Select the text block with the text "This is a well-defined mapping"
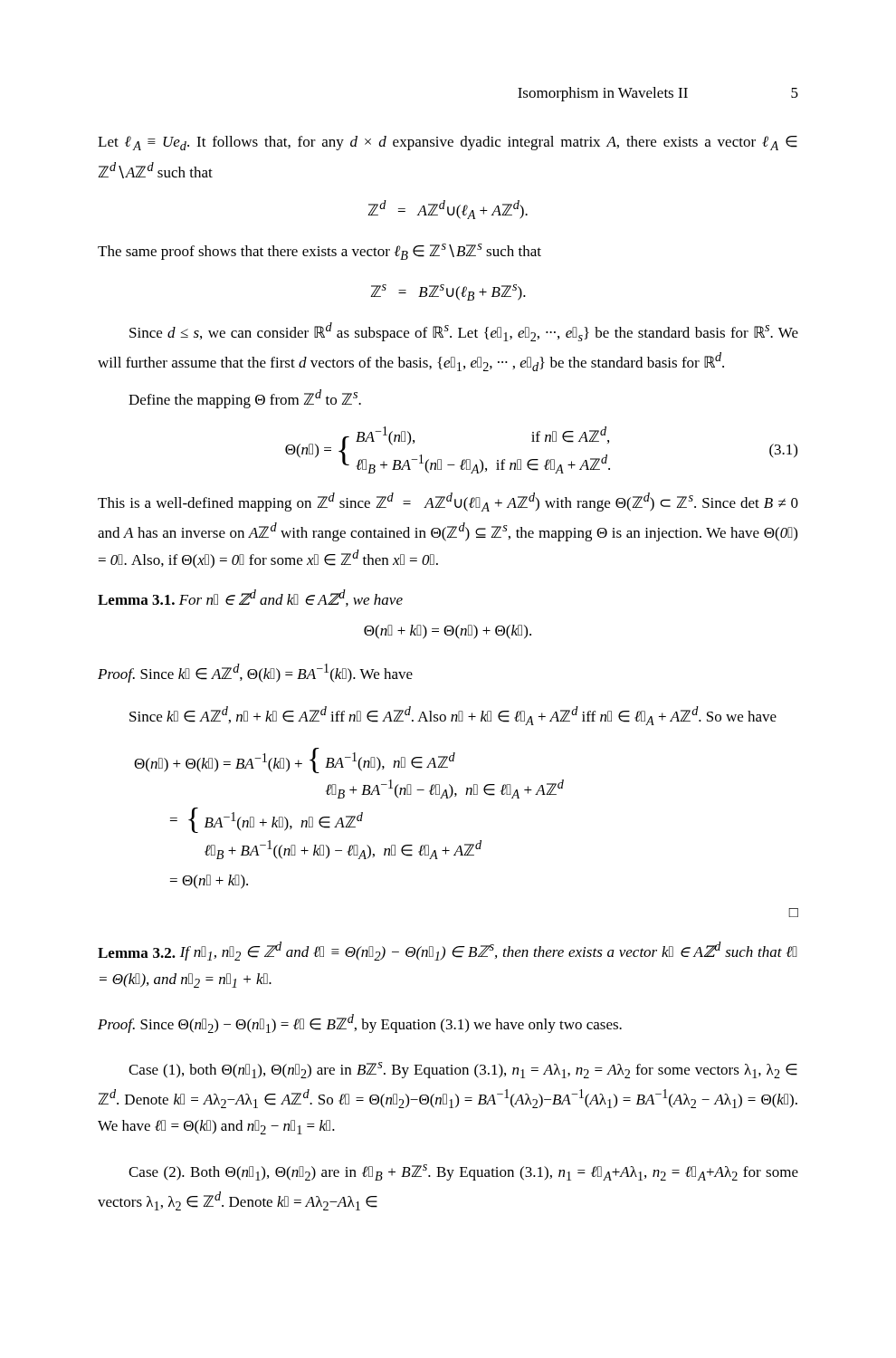 [x=448, y=530]
